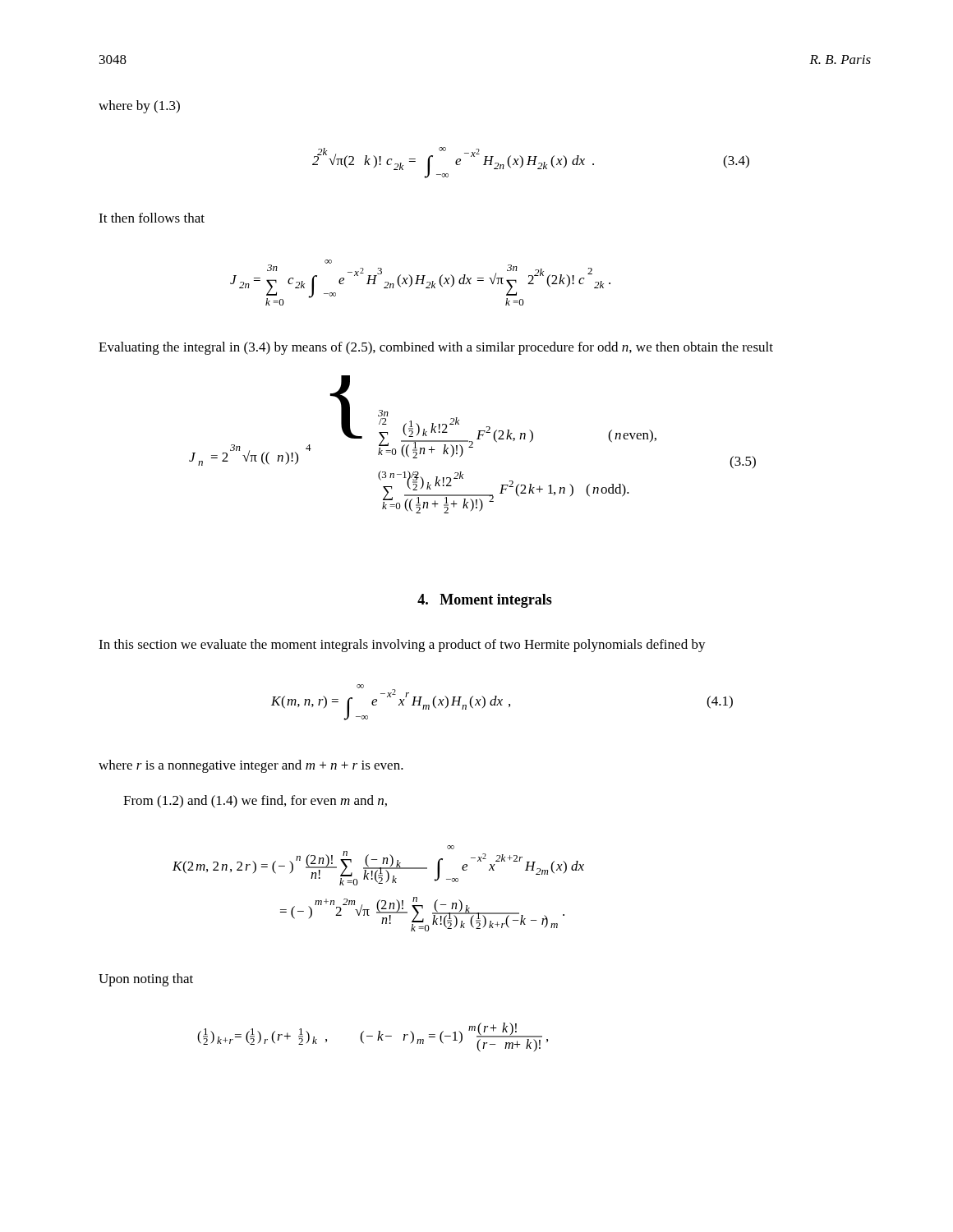Locate the text starting "K (2 m , 2 n , 2"
Screen dimensions: 1232x953
point(485,887)
